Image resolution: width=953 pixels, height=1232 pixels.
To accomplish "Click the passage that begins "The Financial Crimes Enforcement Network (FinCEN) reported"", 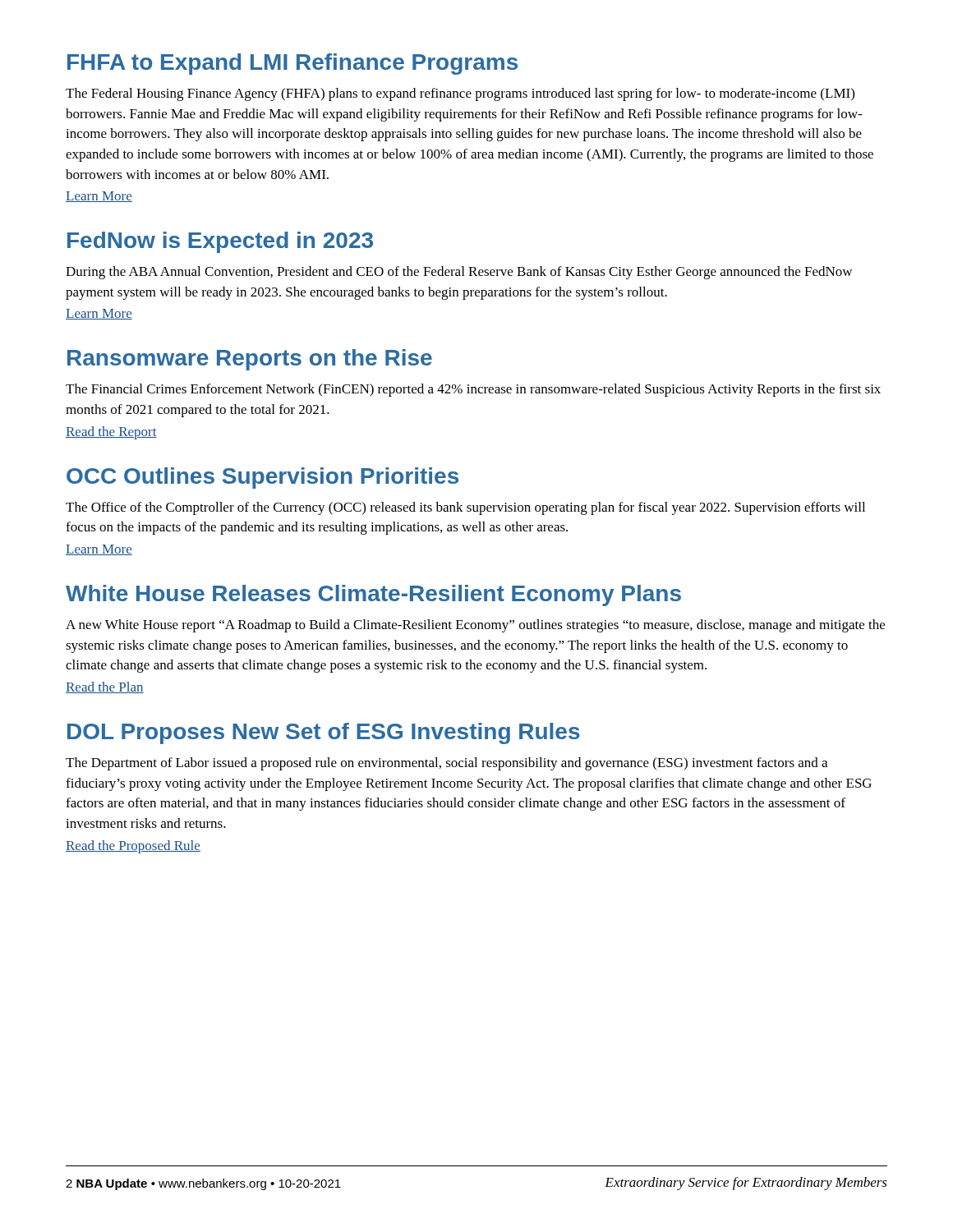I will (476, 400).
